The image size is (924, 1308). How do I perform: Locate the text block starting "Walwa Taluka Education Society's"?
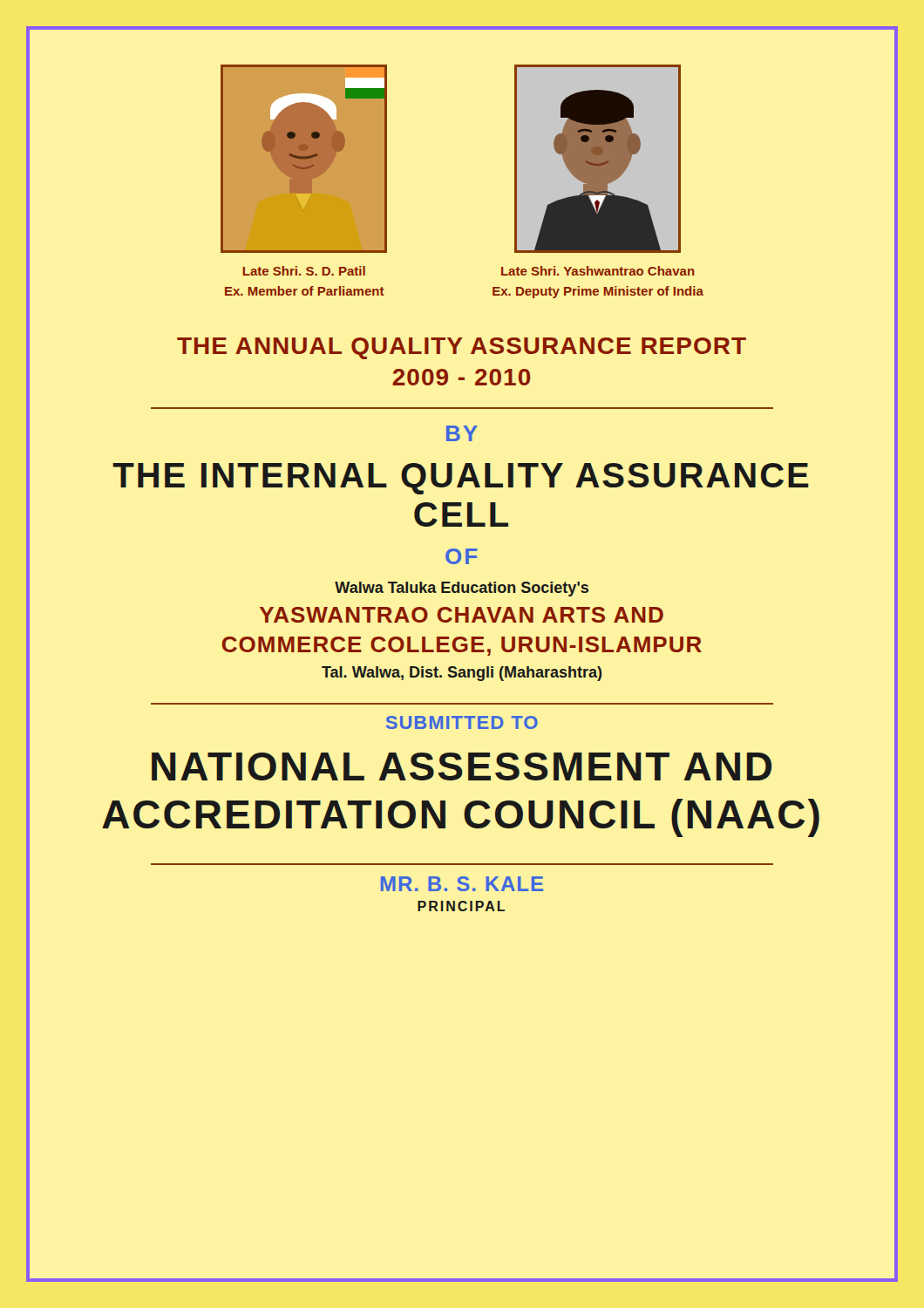pos(462,588)
